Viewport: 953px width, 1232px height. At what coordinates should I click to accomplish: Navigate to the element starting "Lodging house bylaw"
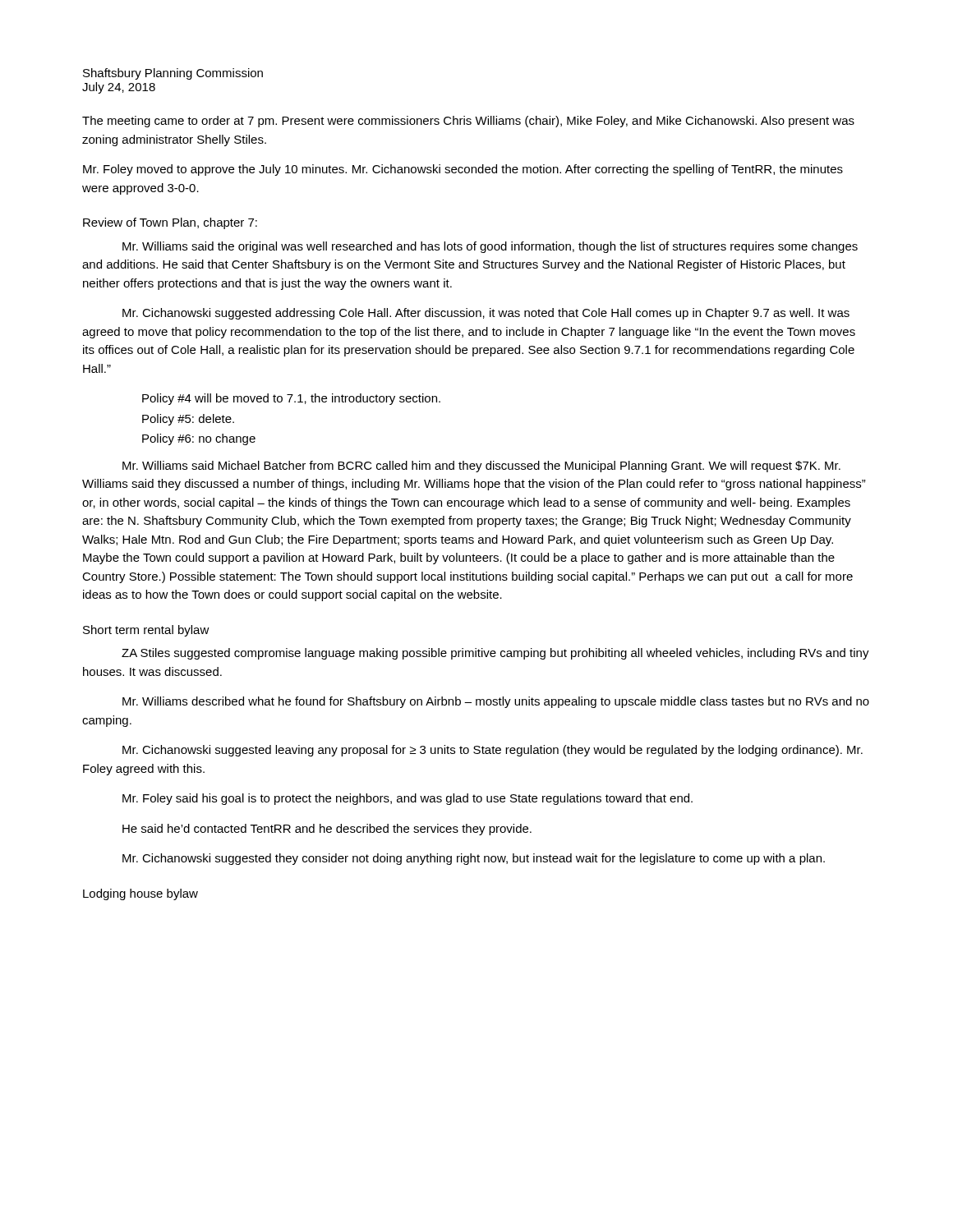(140, 893)
